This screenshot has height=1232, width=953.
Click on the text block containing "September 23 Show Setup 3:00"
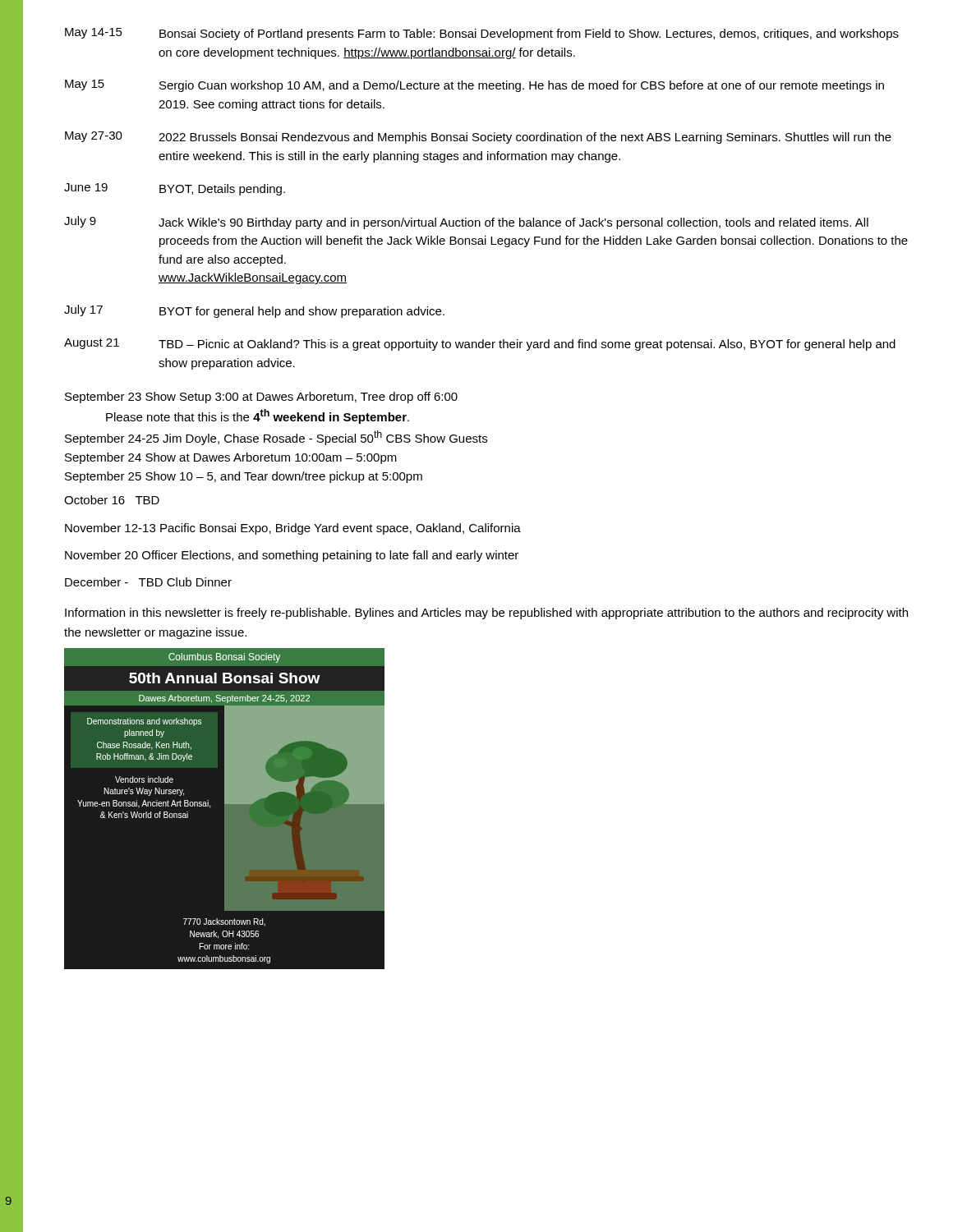click(x=276, y=436)
